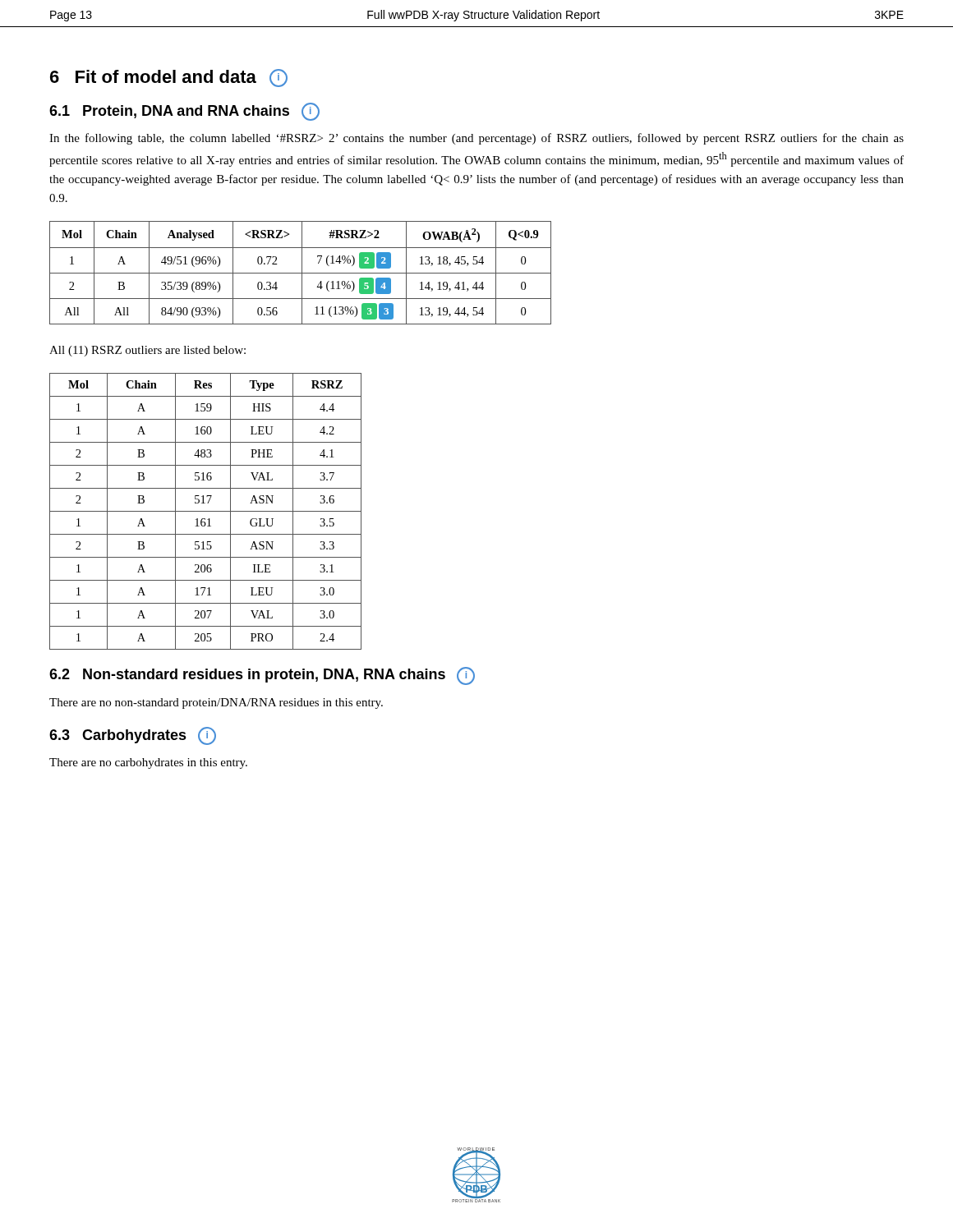The width and height of the screenshot is (953, 1232).
Task: Find the block on this page that starts "There are no non-standard protein/DNA/RNA residues in"
Action: [x=216, y=703]
